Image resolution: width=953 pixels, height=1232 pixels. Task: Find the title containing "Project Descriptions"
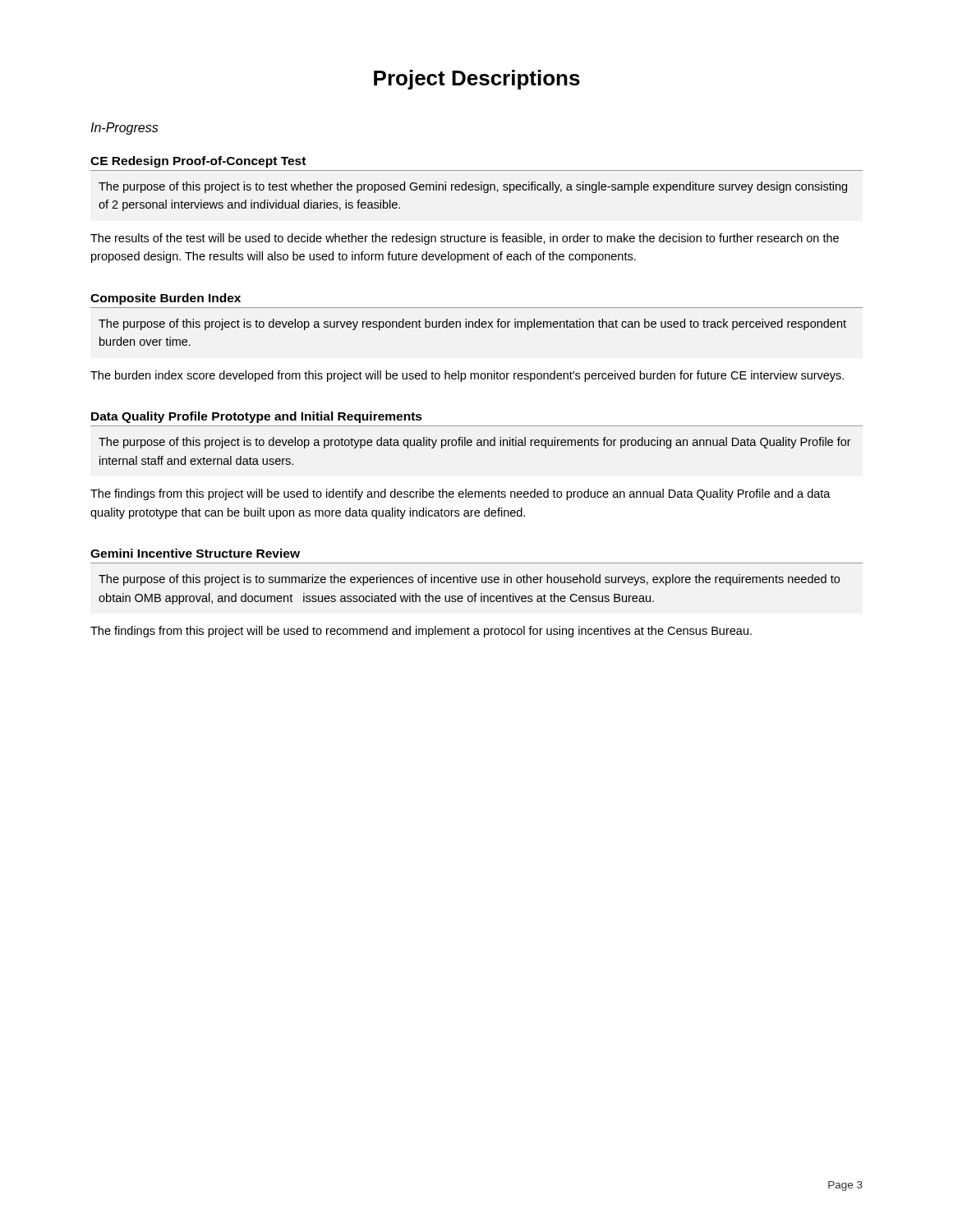[476, 78]
